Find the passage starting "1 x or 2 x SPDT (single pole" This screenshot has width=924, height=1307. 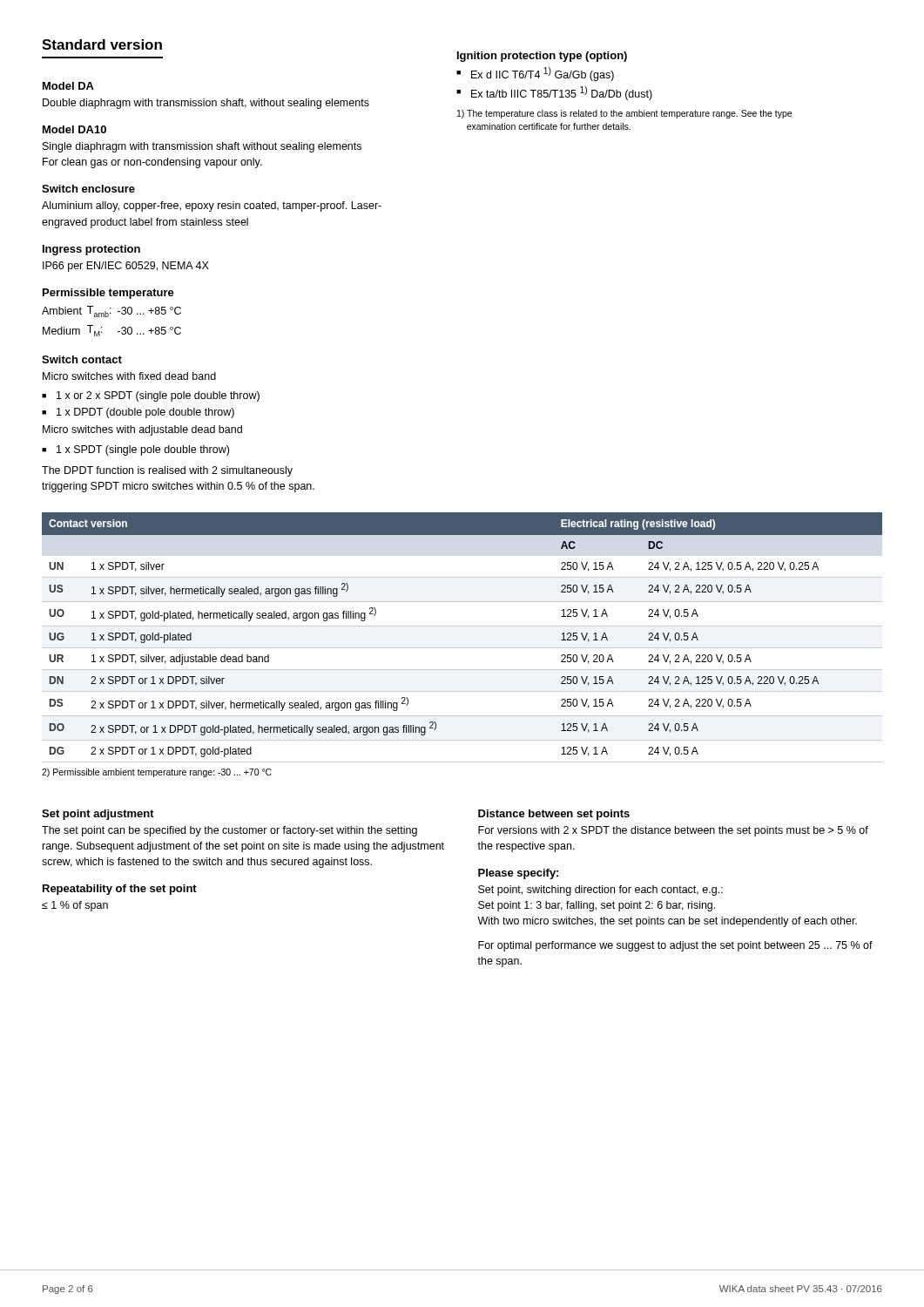click(x=158, y=396)
